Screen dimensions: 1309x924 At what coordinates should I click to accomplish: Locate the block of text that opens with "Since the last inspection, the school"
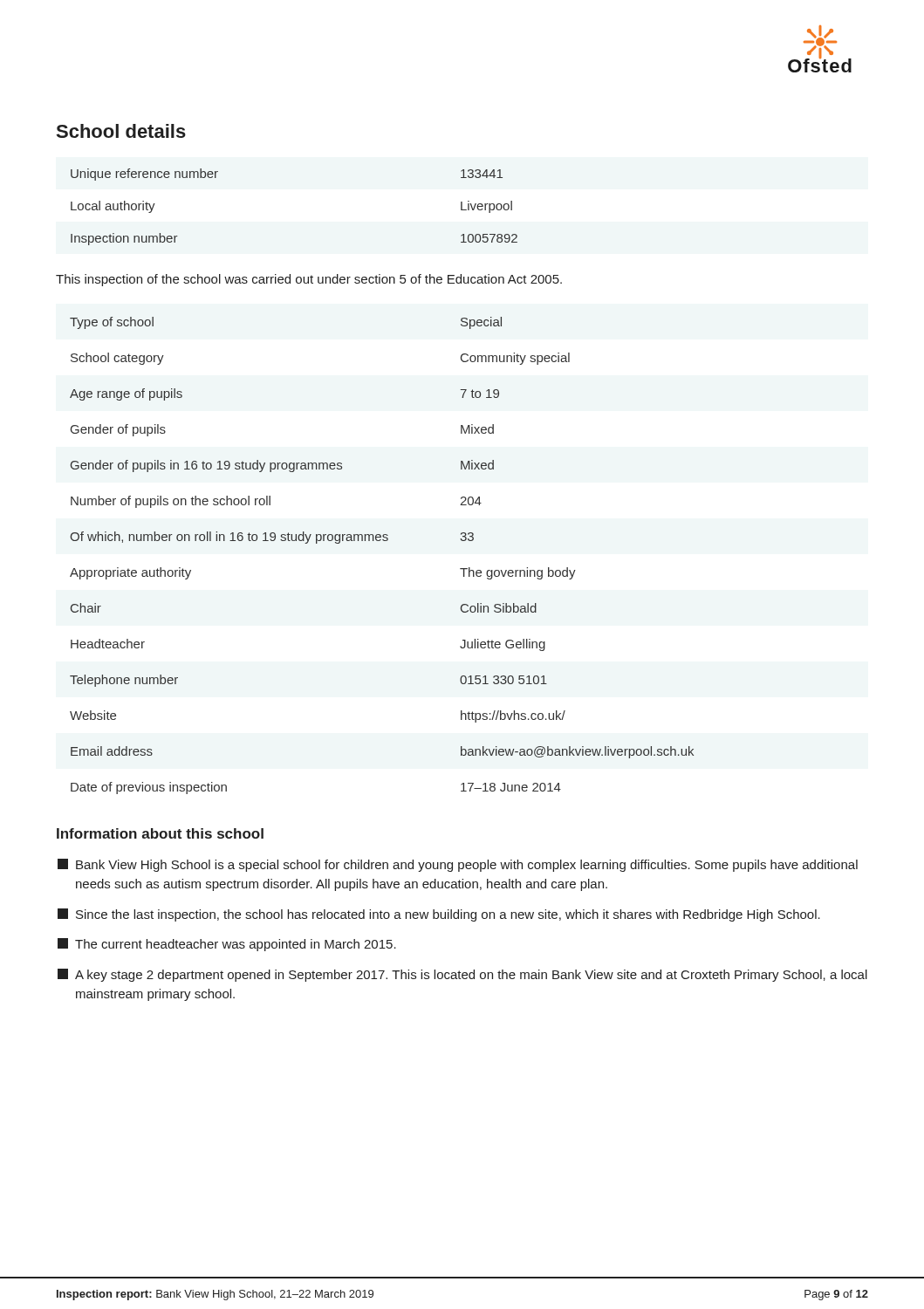[x=462, y=914]
